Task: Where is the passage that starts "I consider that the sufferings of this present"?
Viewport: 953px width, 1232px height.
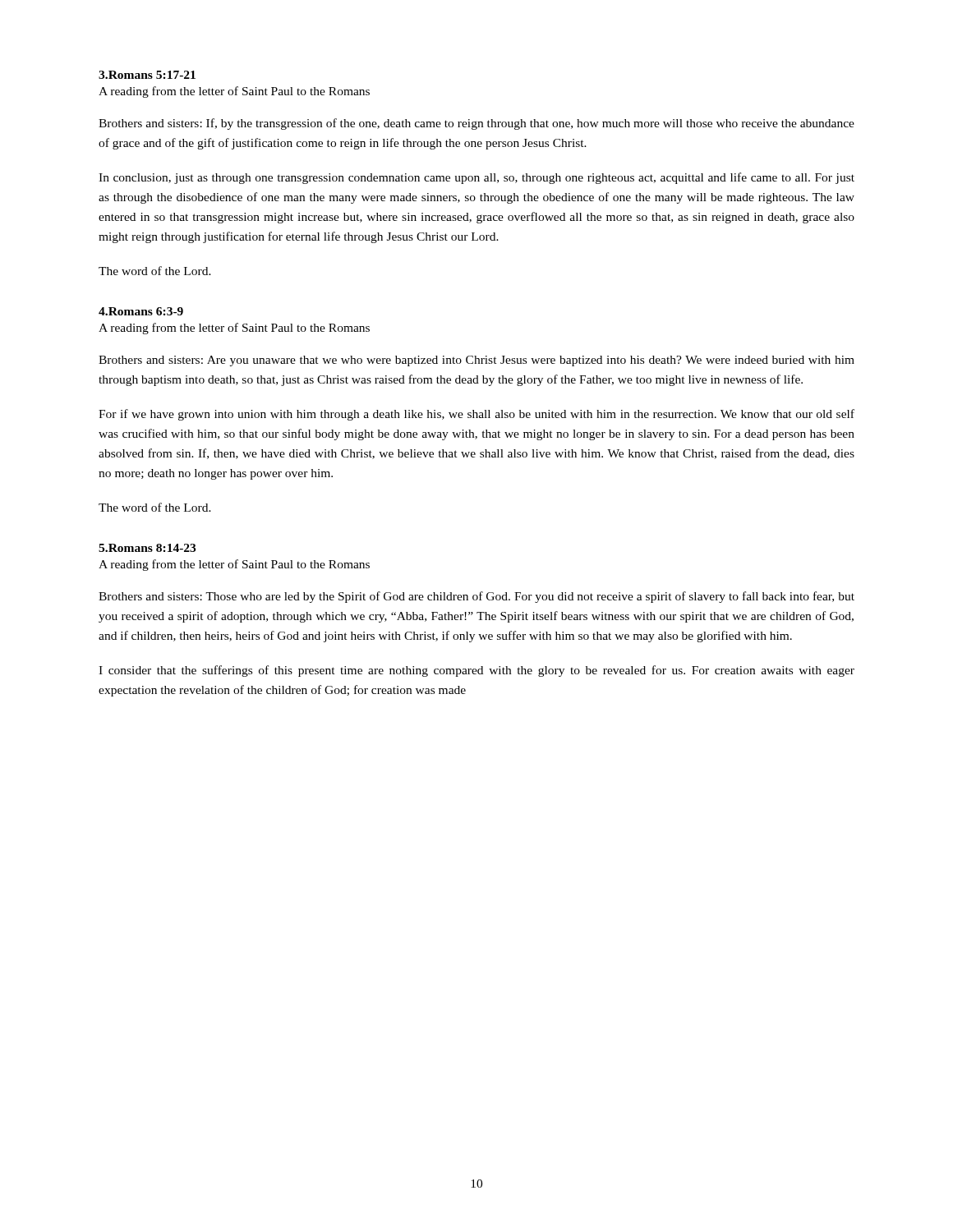Action: [x=476, y=680]
